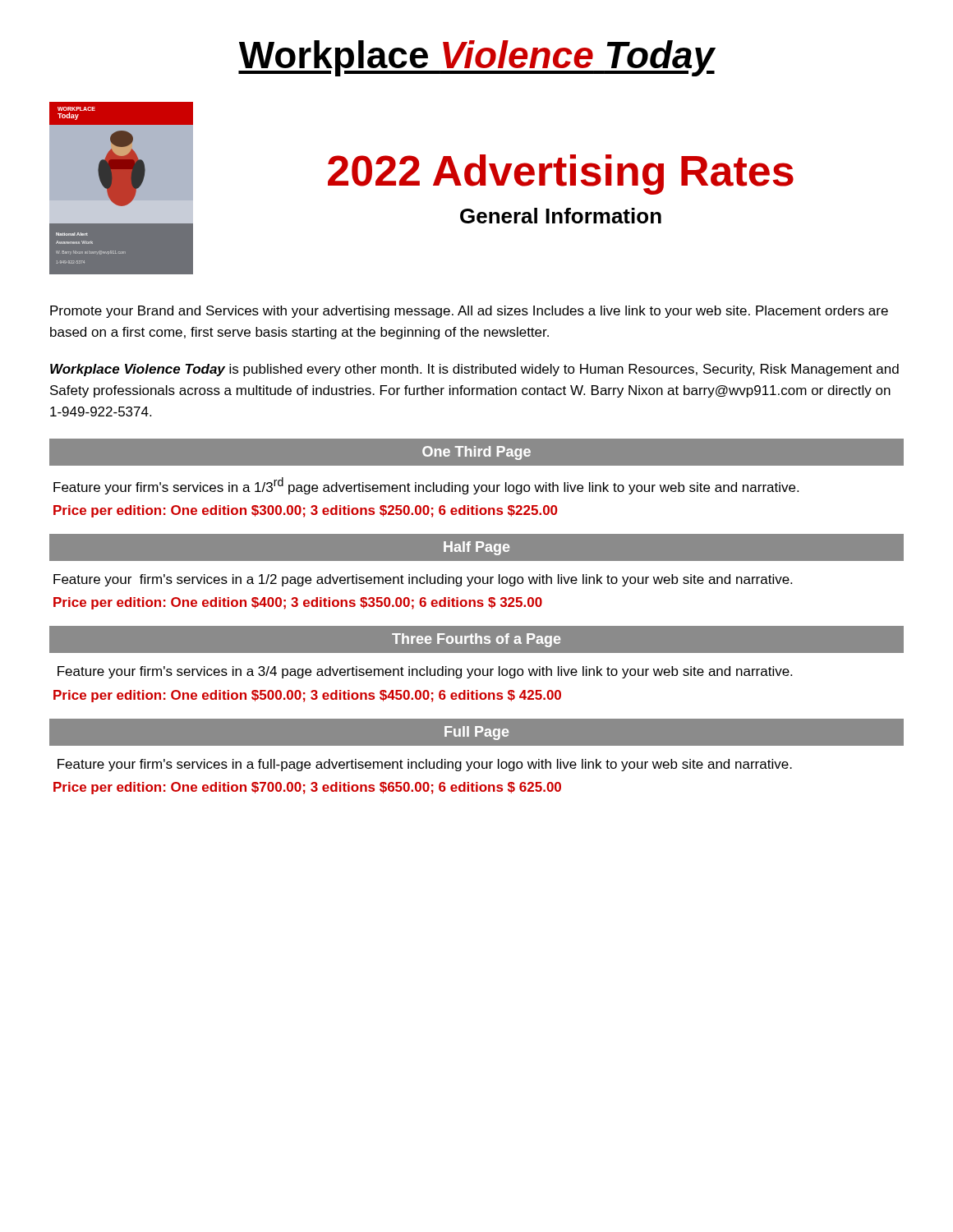Find "One Third Page" on this page

tap(476, 451)
